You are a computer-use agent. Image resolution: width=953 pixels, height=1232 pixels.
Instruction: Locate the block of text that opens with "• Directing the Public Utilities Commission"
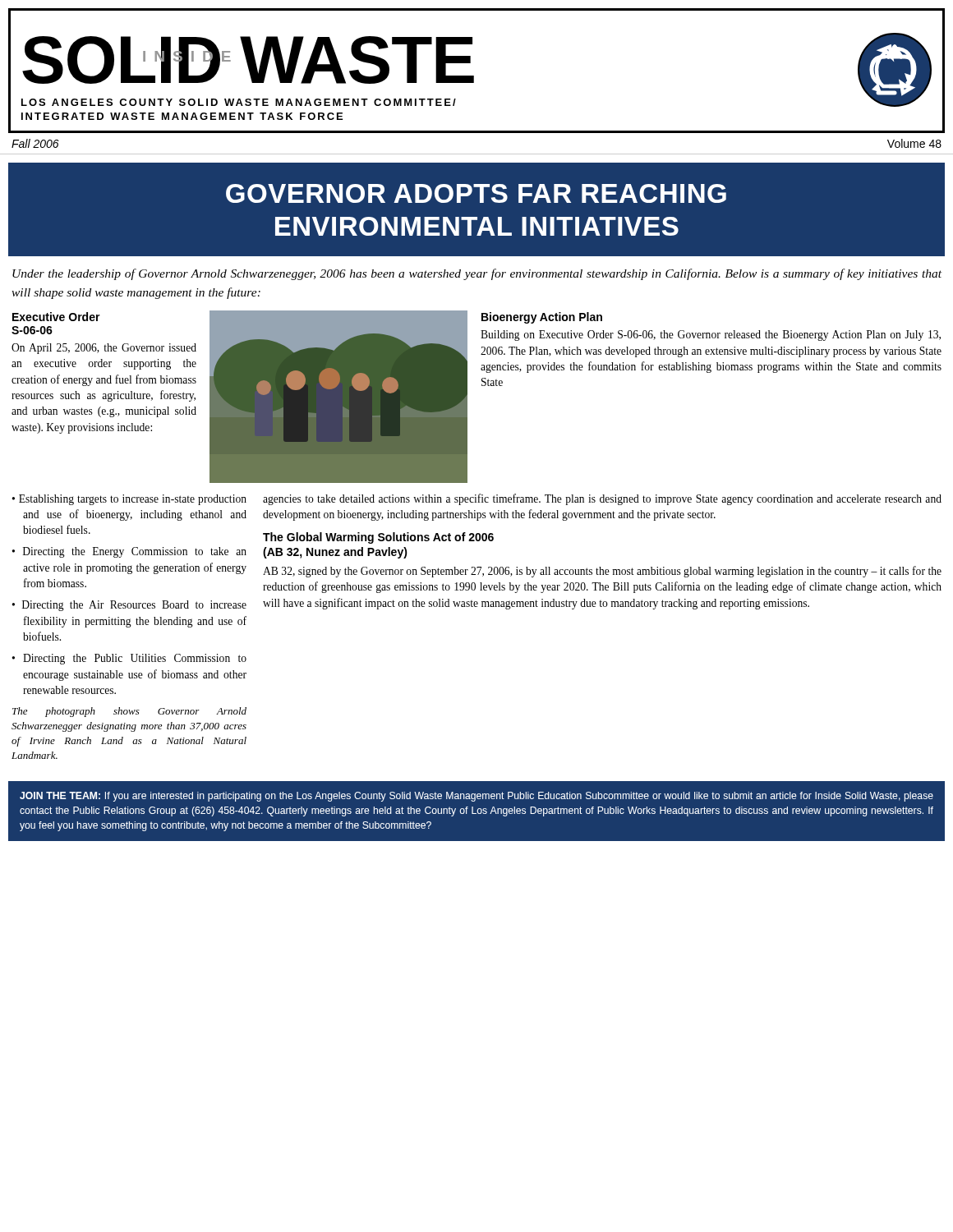coord(129,674)
